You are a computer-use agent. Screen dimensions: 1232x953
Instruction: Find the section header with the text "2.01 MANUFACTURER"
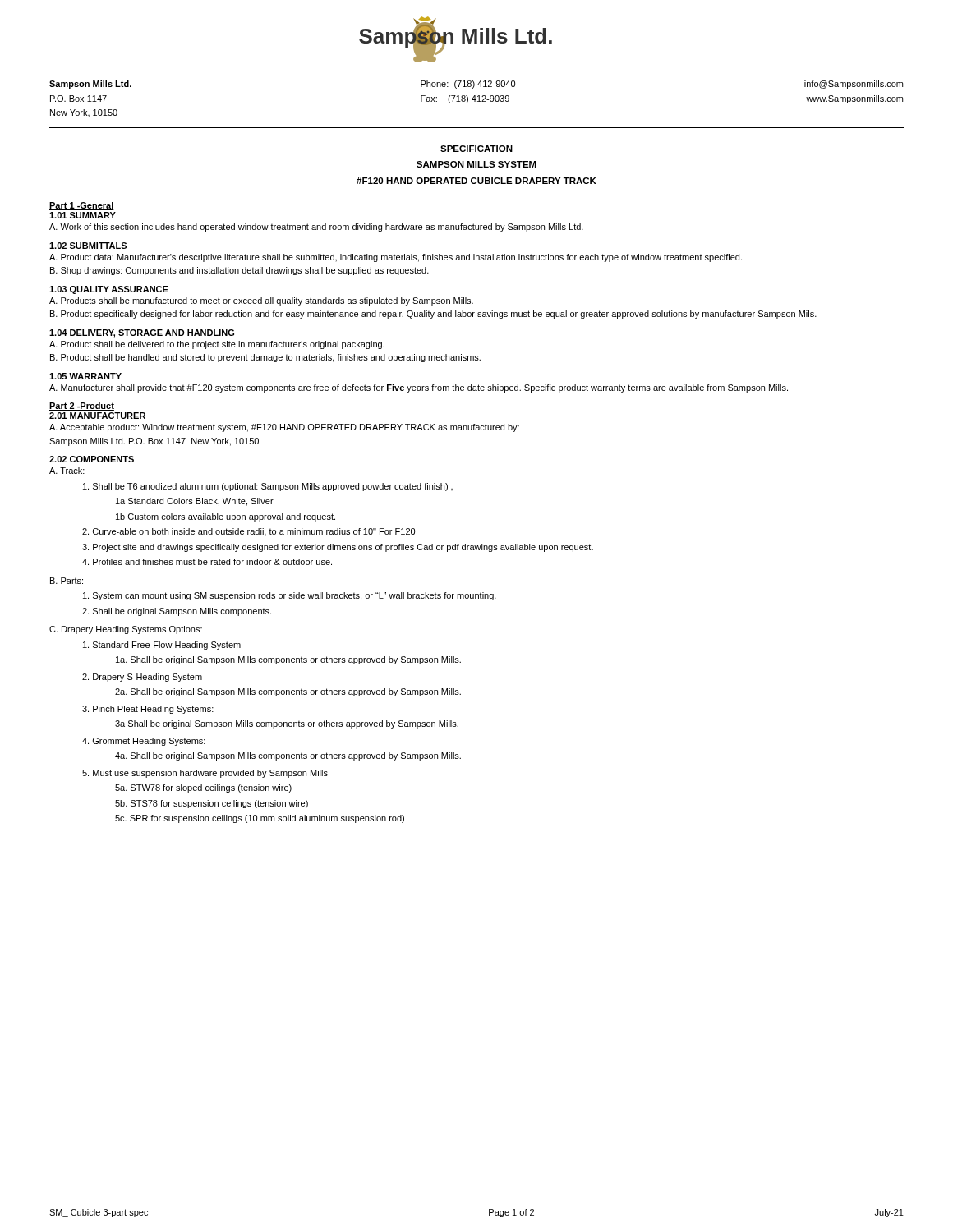[97, 416]
